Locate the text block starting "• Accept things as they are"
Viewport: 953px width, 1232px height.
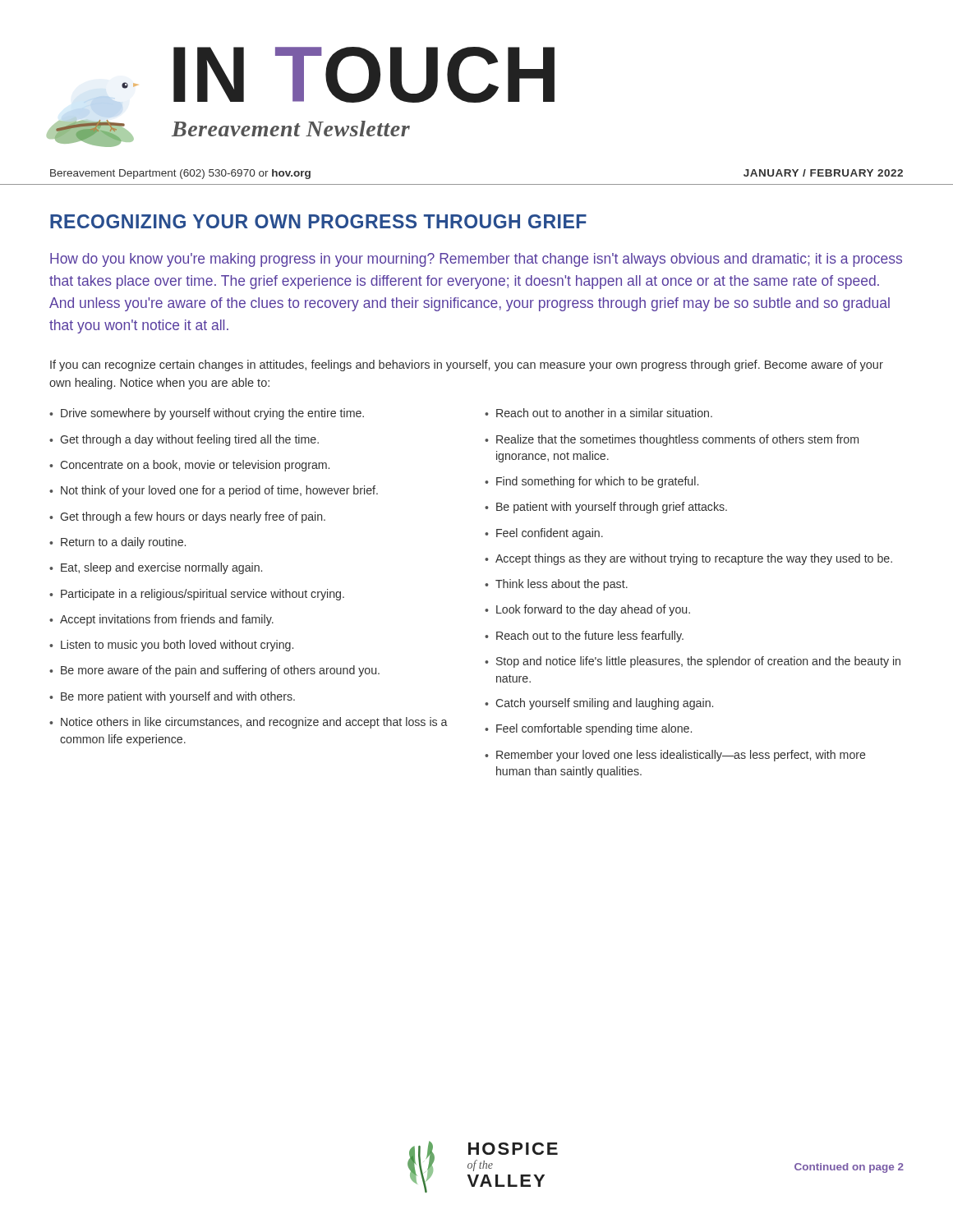tap(694, 559)
